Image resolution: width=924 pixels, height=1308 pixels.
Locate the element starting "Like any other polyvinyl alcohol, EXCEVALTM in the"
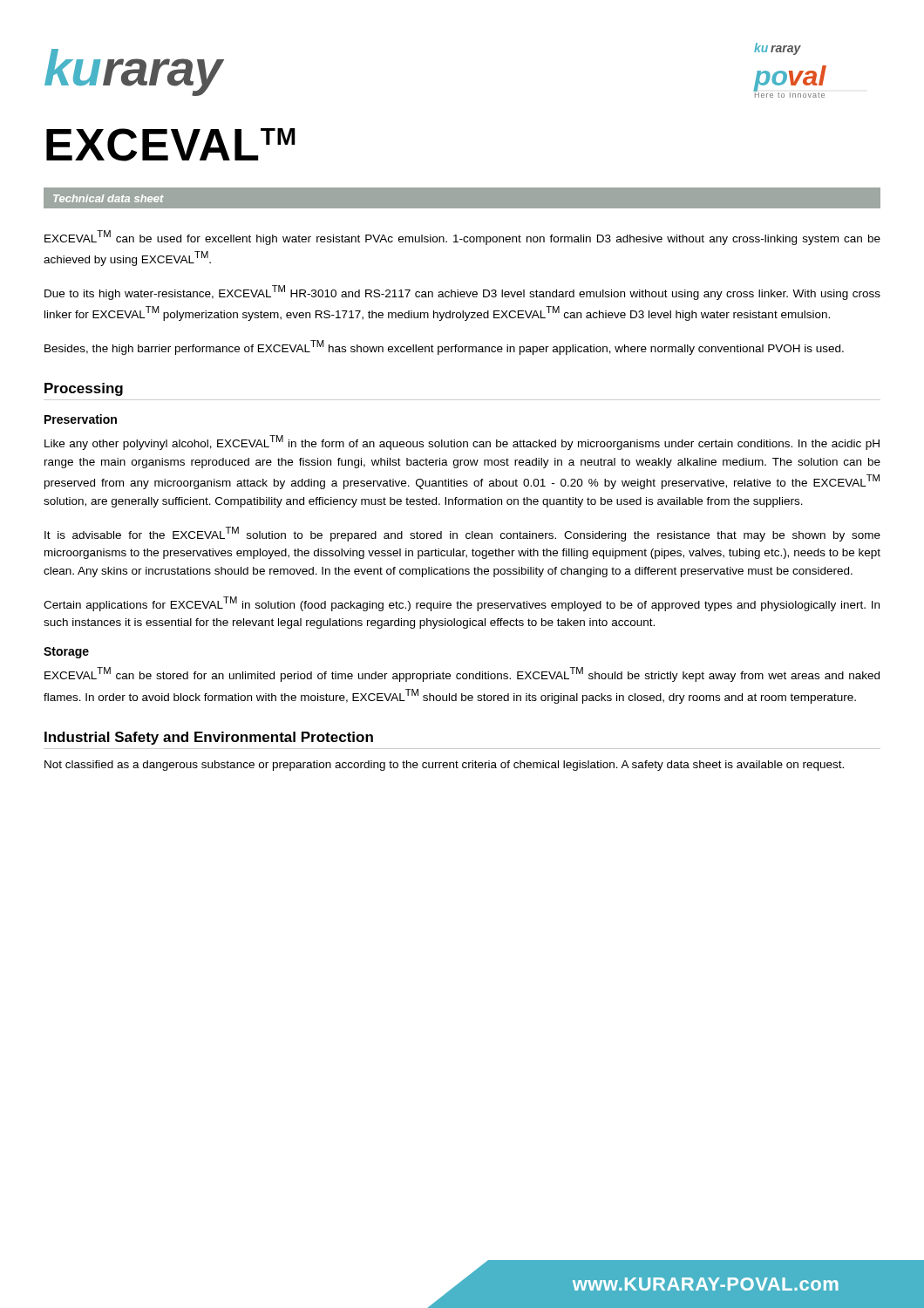point(462,470)
